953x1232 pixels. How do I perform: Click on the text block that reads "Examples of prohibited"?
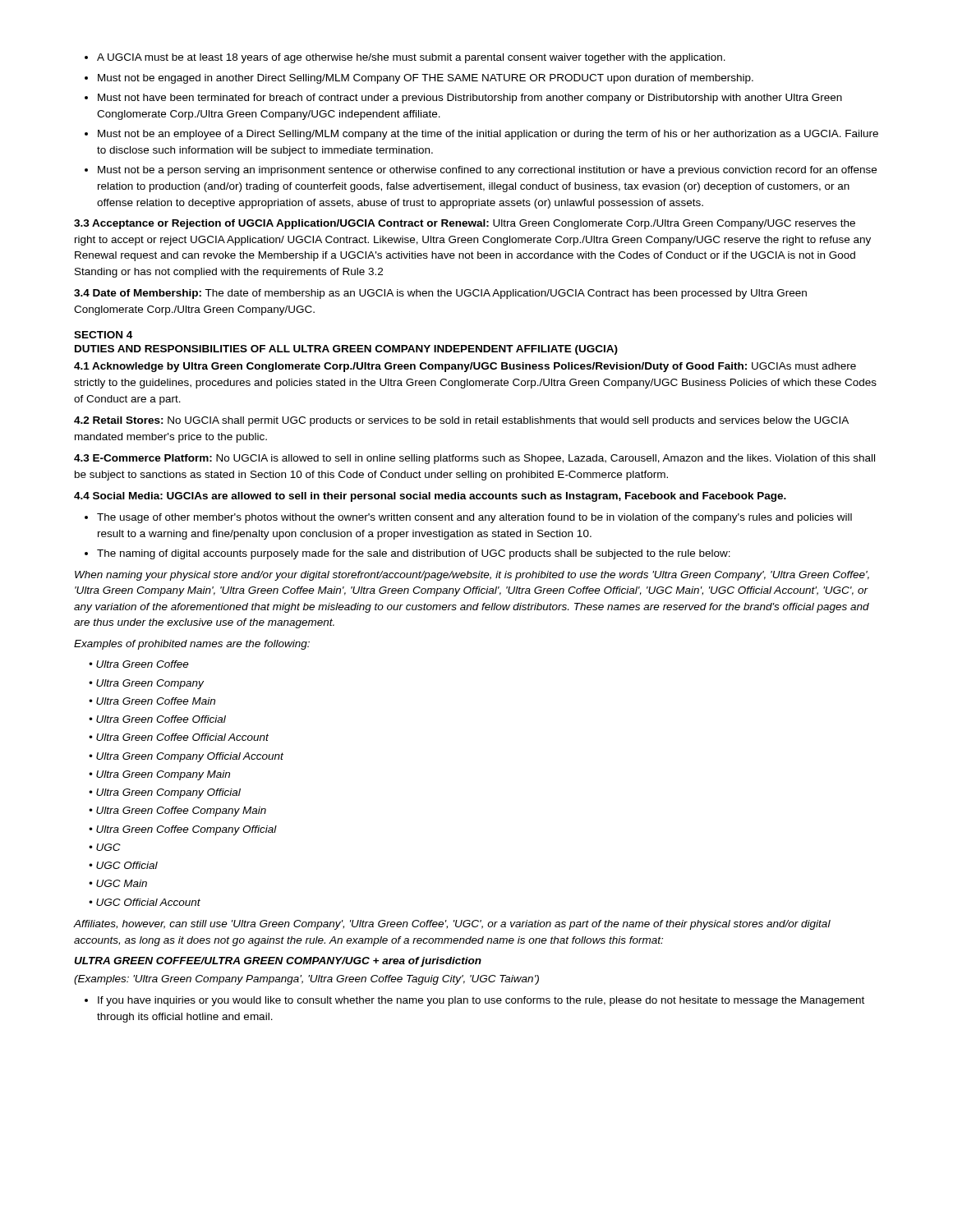192,643
